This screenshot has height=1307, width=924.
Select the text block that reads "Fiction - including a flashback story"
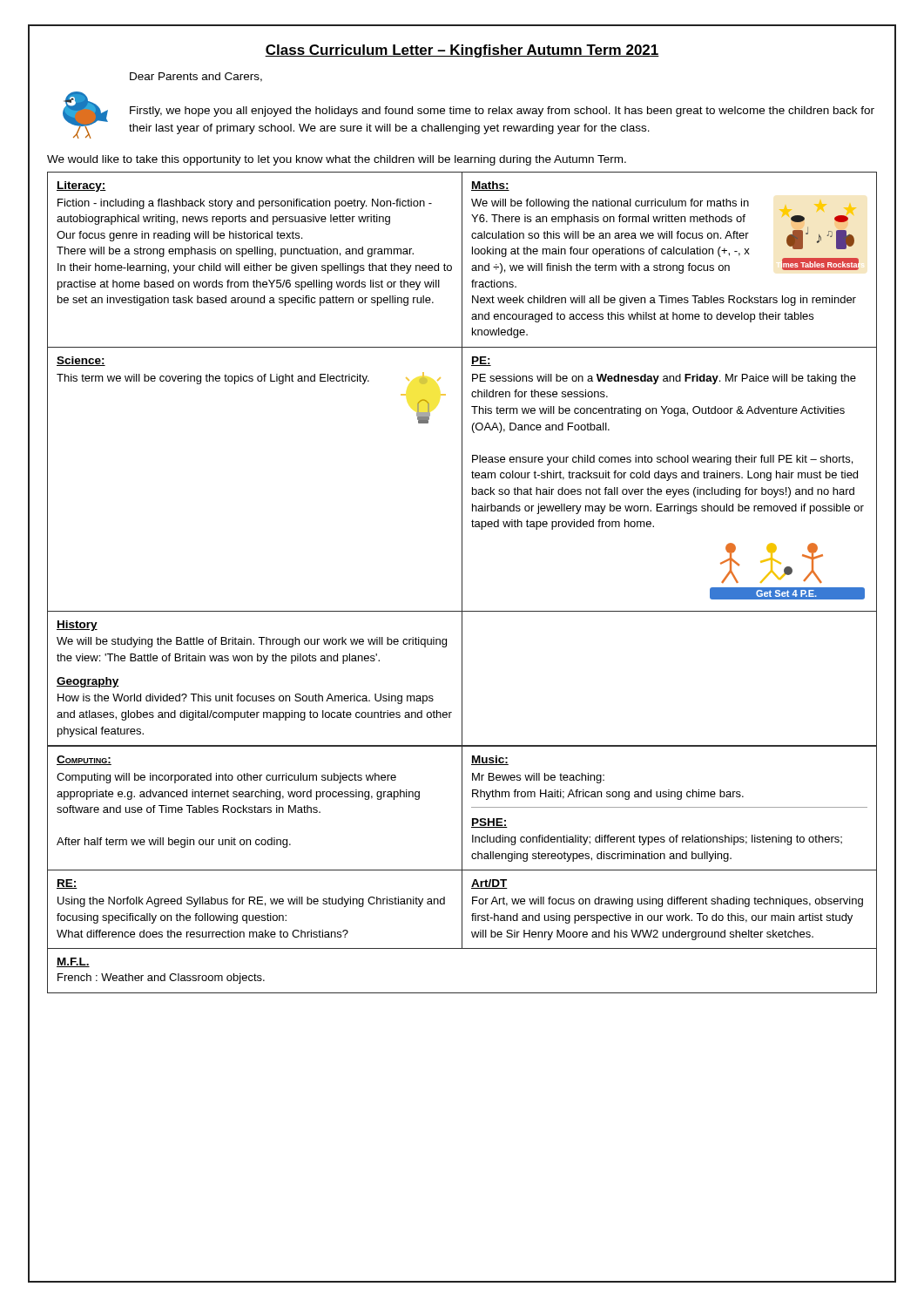tap(255, 251)
